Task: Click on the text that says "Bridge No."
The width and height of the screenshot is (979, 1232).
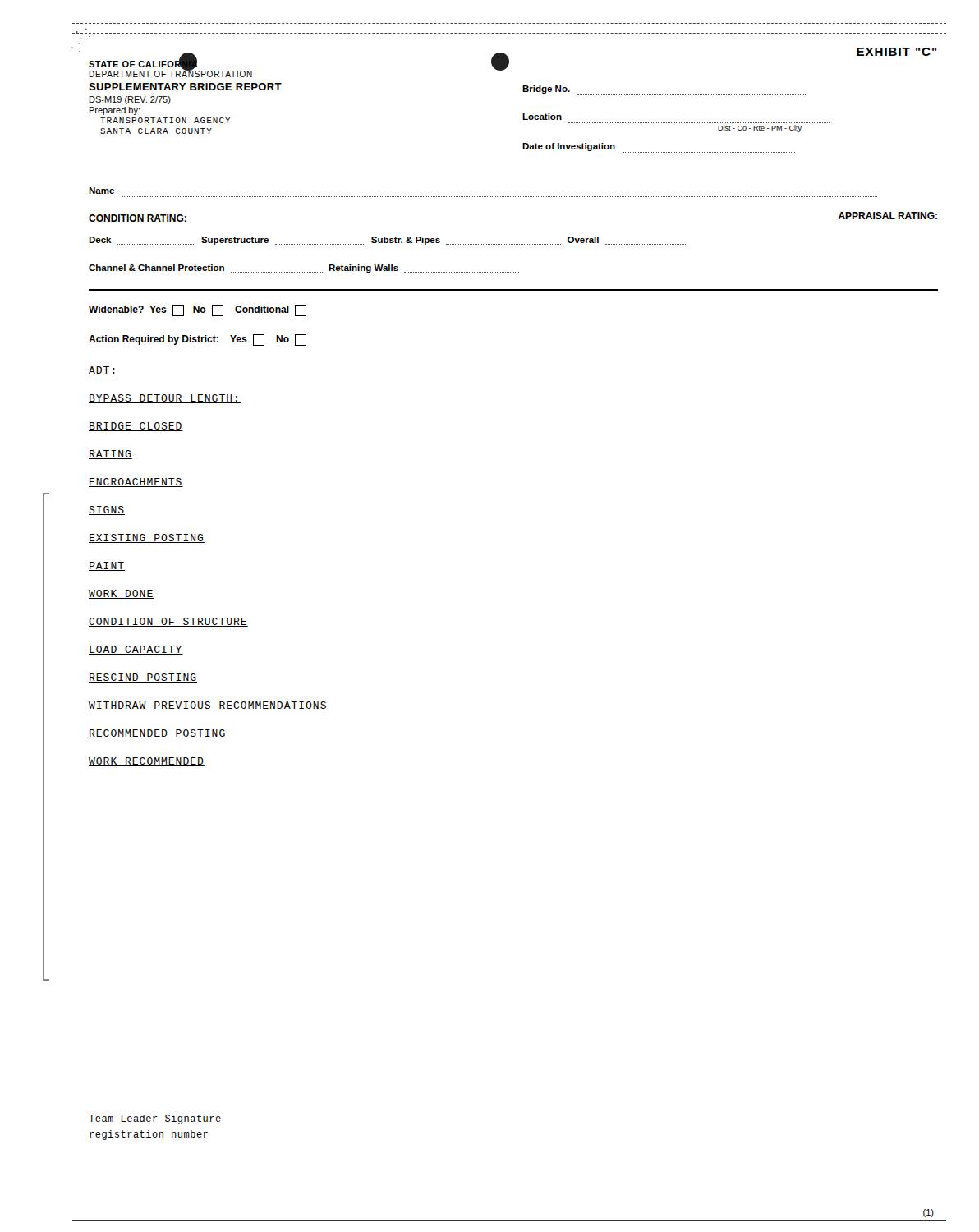Action: point(665,88)
